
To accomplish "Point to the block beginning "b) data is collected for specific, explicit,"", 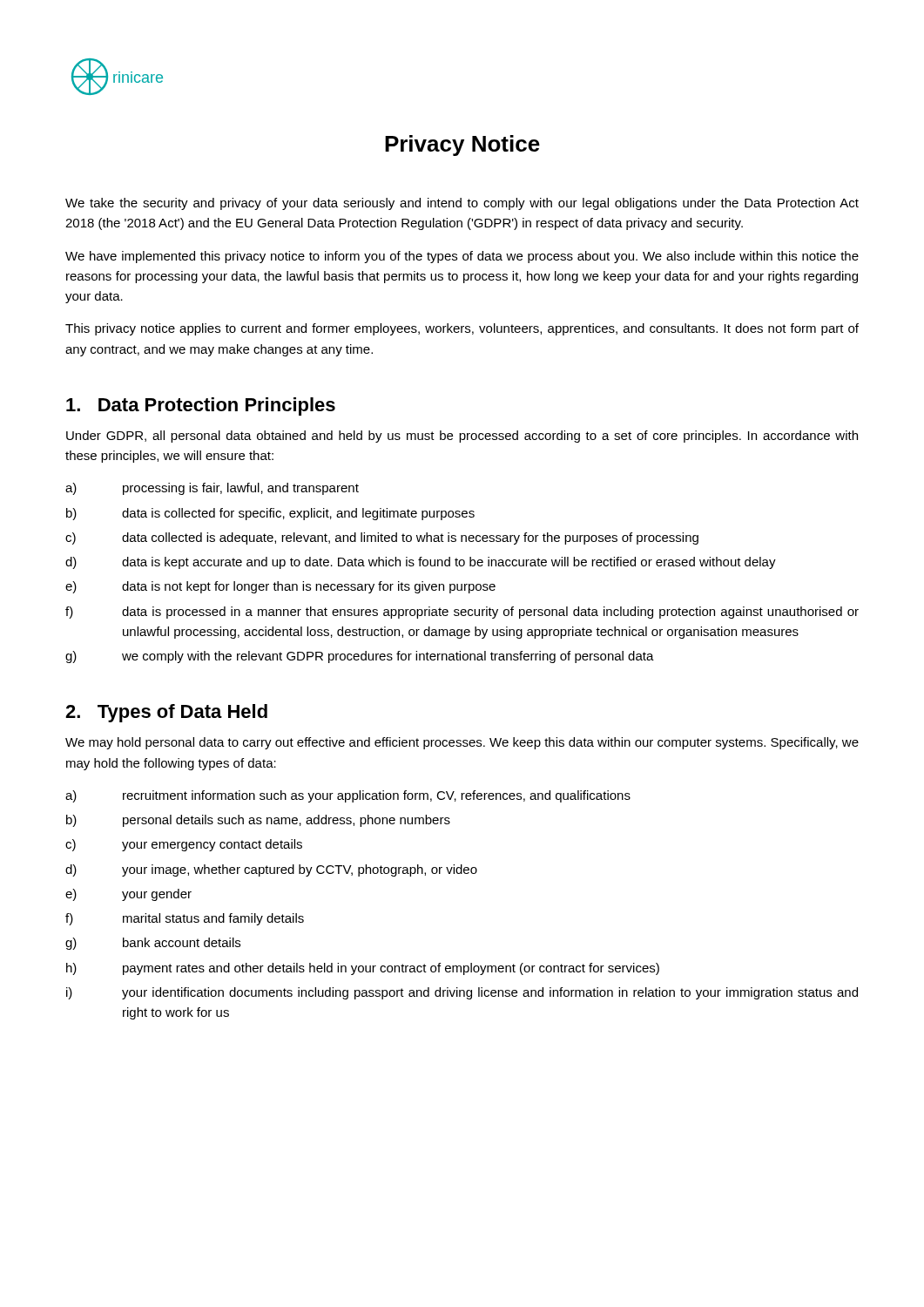I will pyautogui.click(x=462, y=512).
